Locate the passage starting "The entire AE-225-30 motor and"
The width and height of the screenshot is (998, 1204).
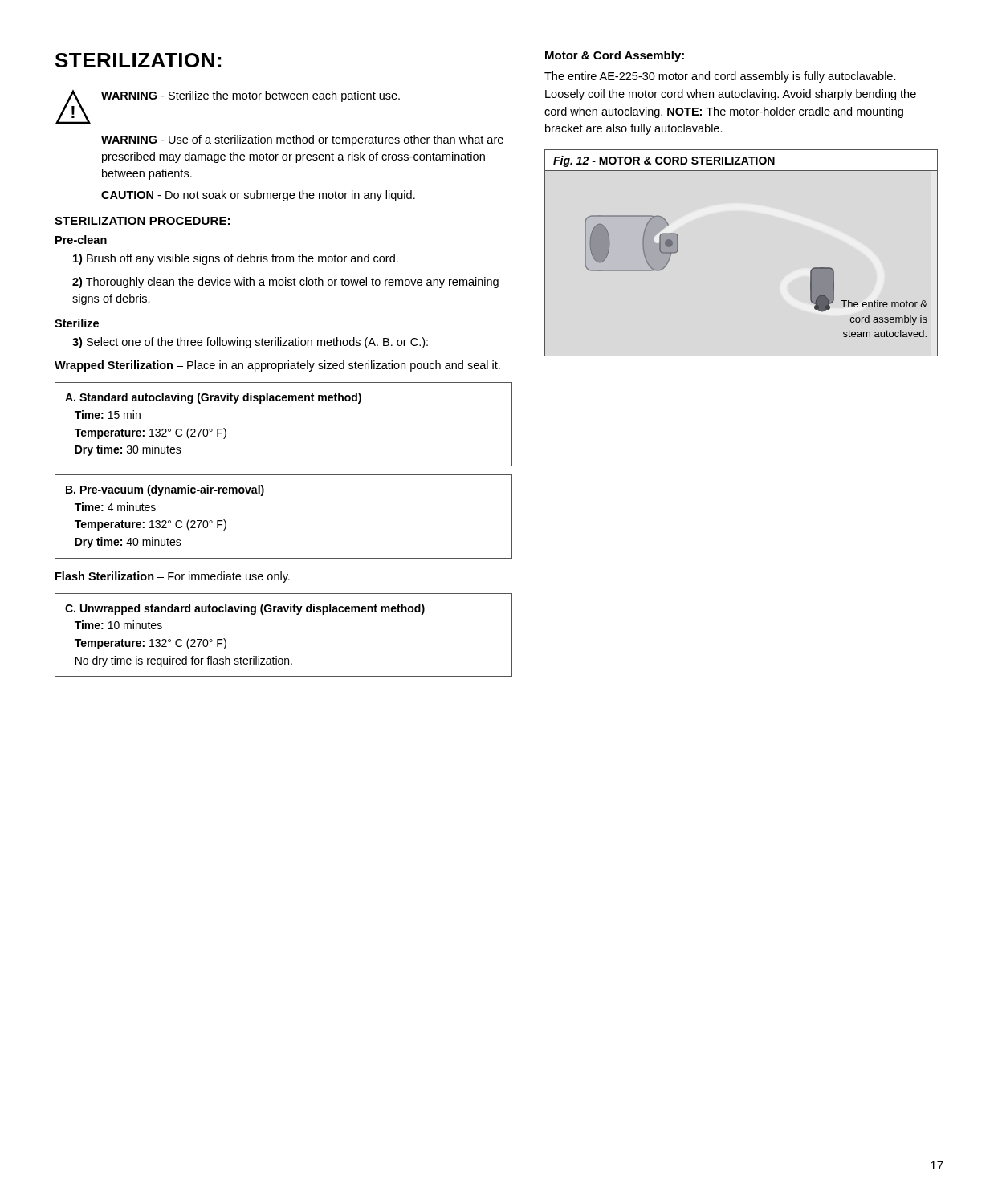tap(730, 102)
